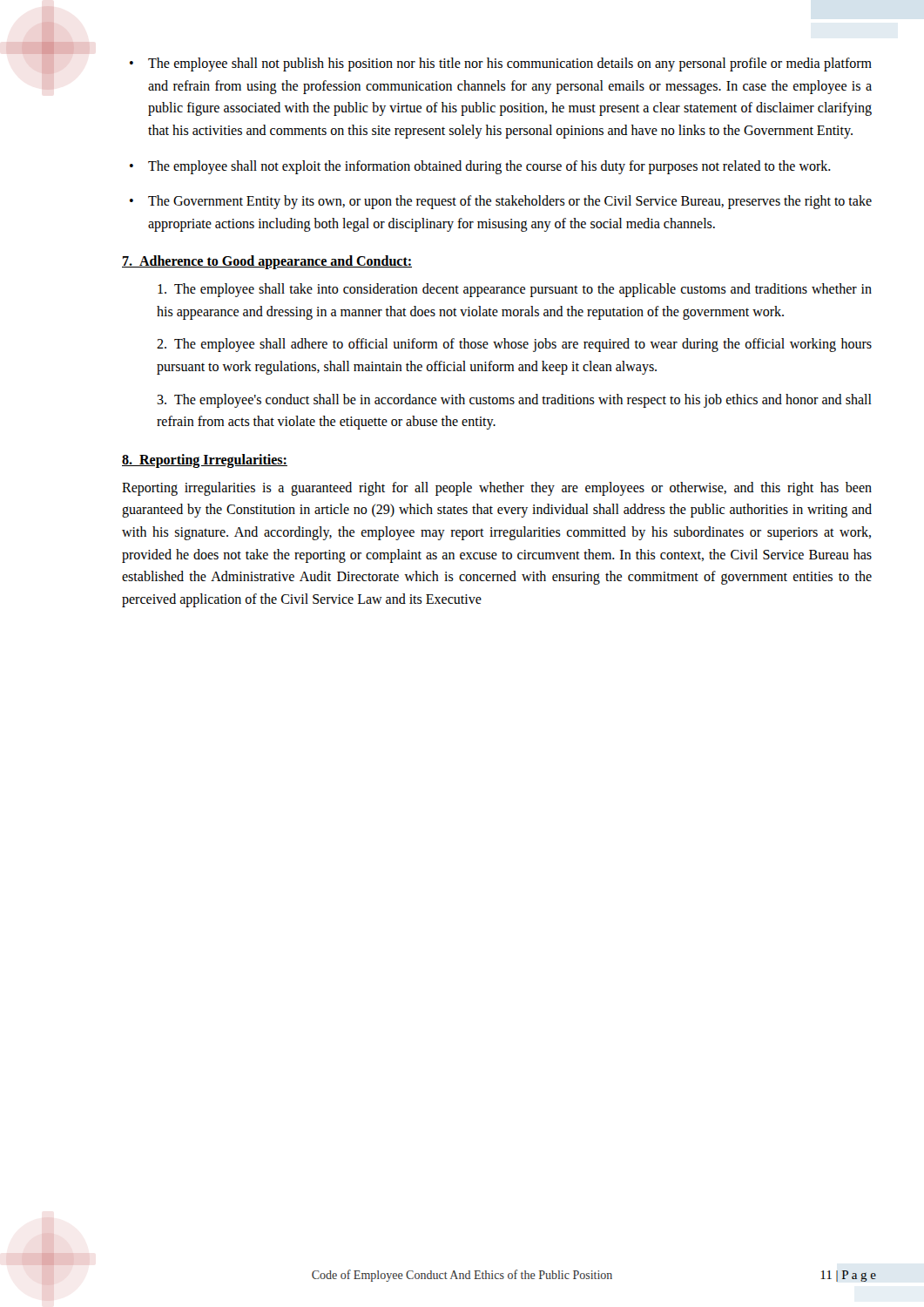The image size is (924, 1307).
Task: Select the list item that reads "3.The employee's conduct"
Action: tap(514, 410)
